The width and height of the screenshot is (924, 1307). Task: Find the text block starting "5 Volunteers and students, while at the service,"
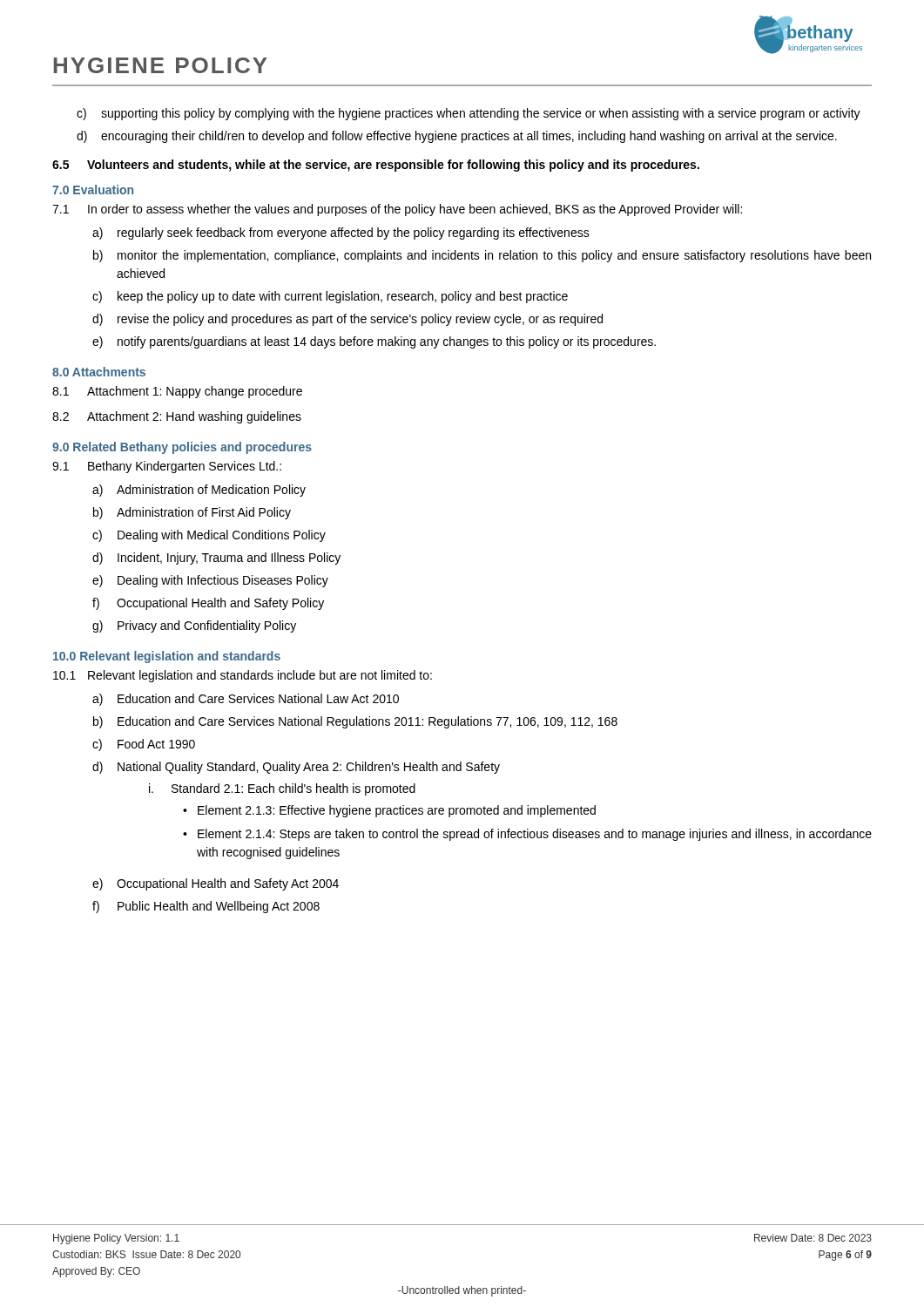click(462, 165)
